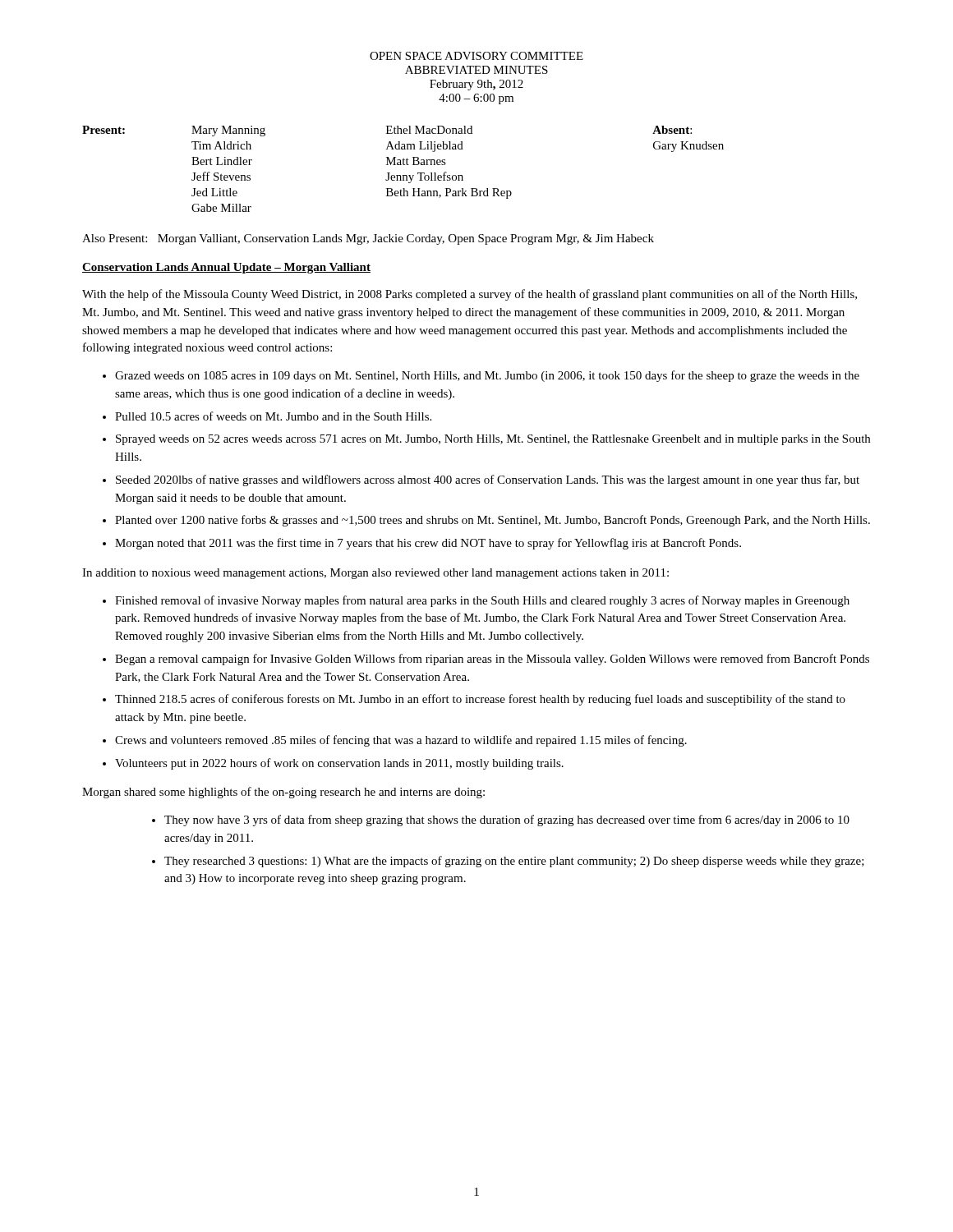The image size is (953, 1232).
Task: Find the block on this page that starts "Planted over 1200 native forbs & grasses and"
Action: 493,520
